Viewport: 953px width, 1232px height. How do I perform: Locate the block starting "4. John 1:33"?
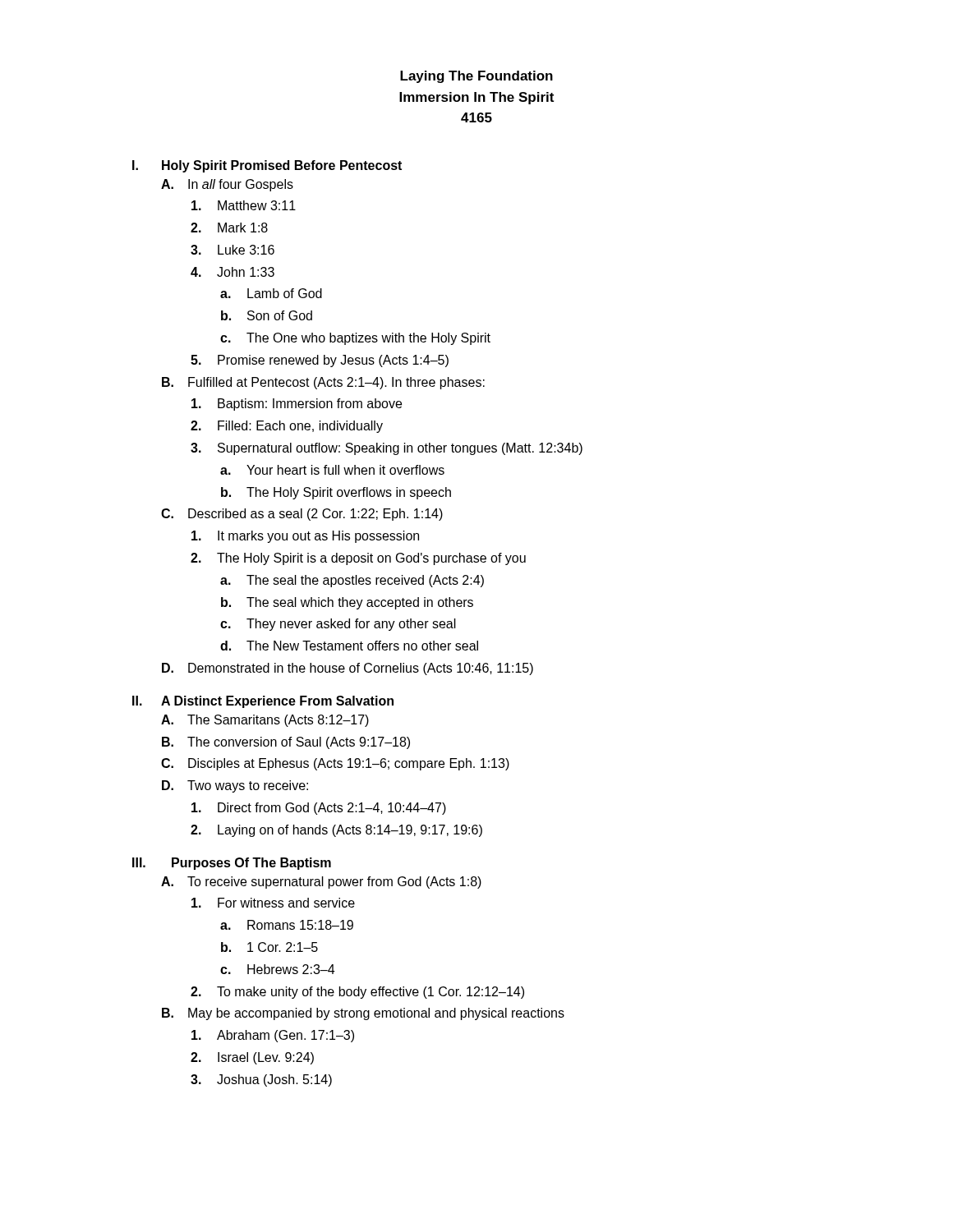pyautogui.click(x=232, y=272)
